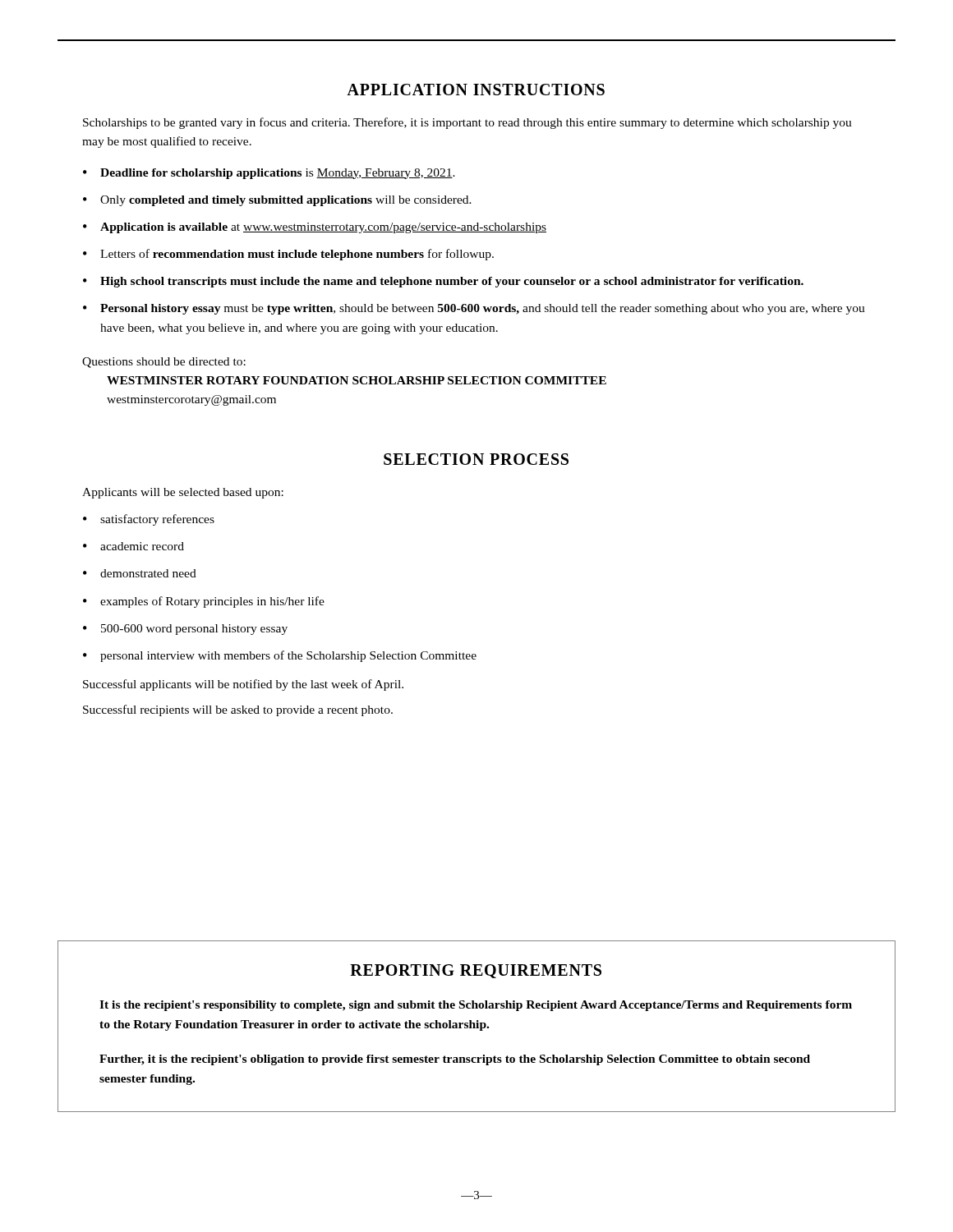Locate the list item containing "• satisfactory references"
The width and height of the screenshot is (953, 1232).
pos(149,520)
